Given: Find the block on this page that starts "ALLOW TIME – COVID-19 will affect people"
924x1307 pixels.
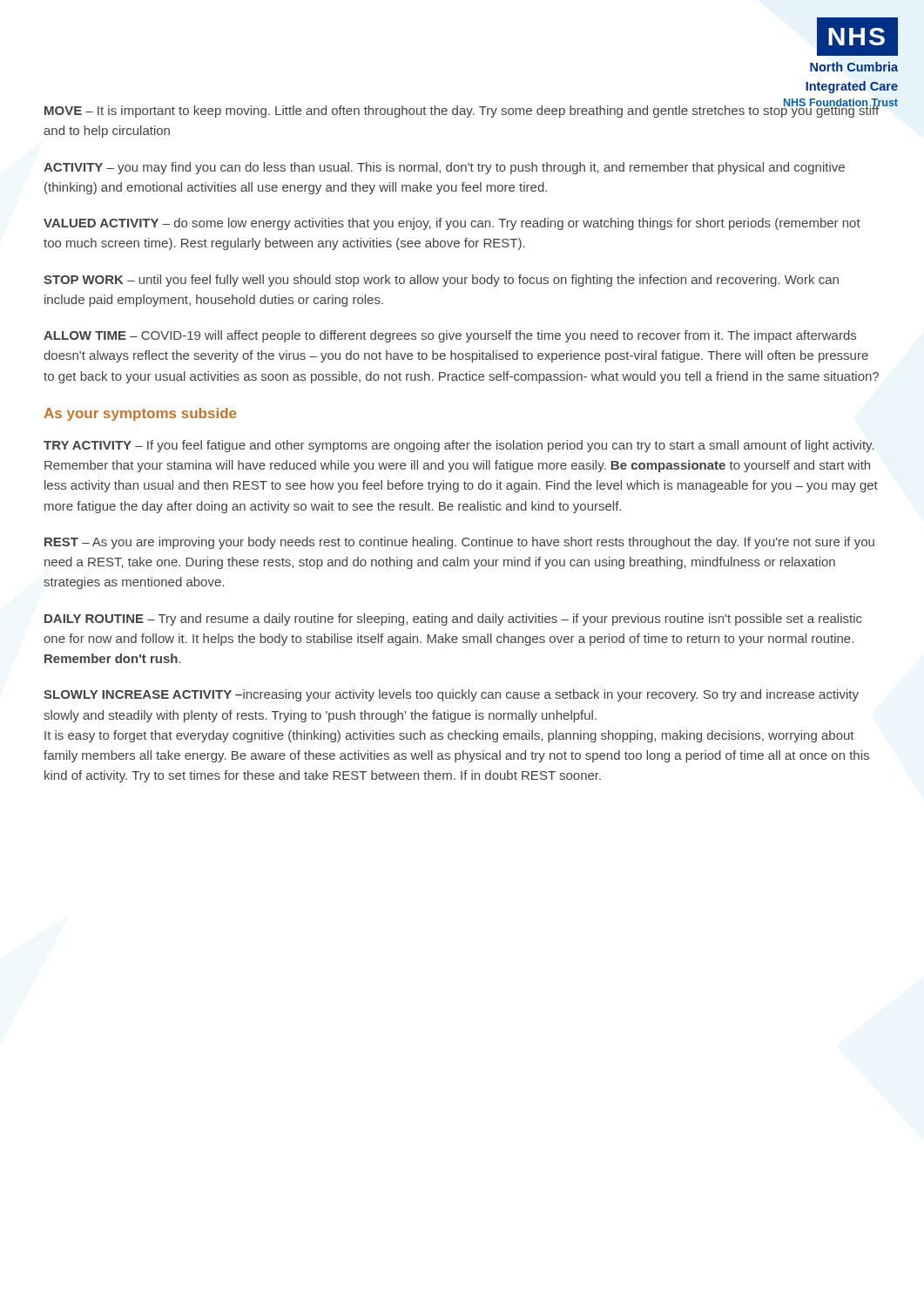Looking at the screenshot, I should (461, 355).
